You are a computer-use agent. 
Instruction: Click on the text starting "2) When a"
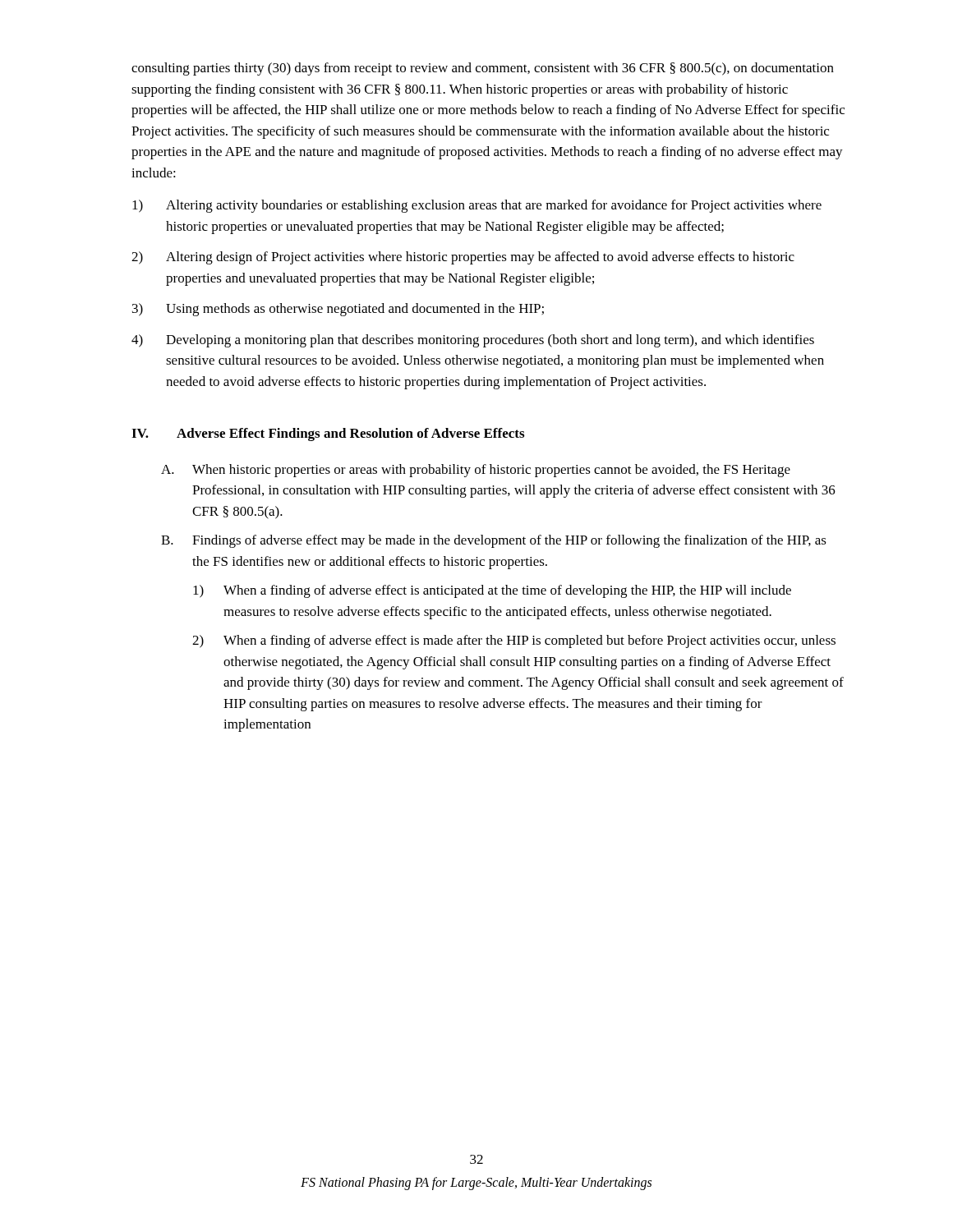coord(519,682)
